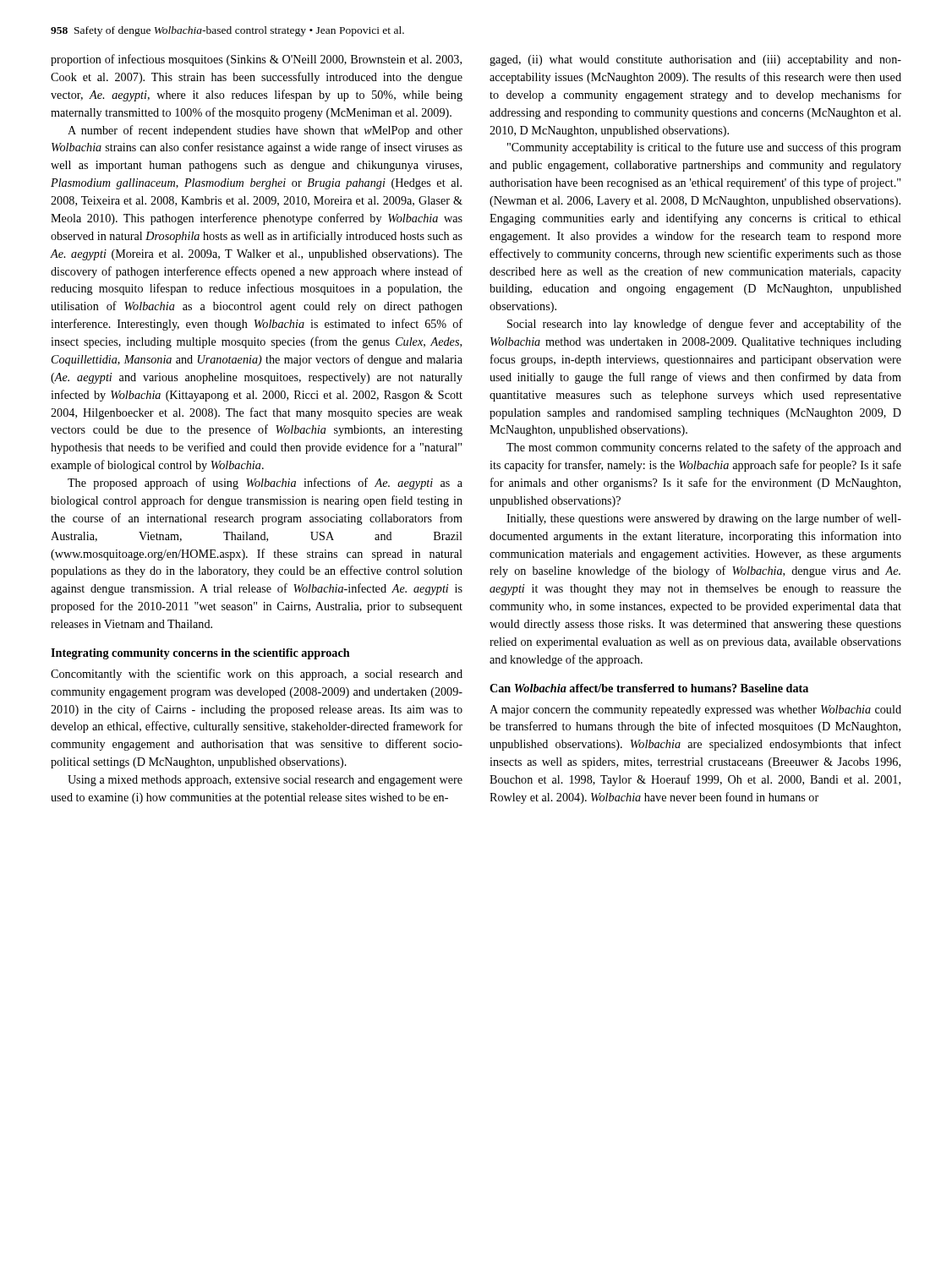952x1268 pixels.
Task: Locate the passage starting "Can Wolbachia affect/be transferred"
Action: (649, 688)
